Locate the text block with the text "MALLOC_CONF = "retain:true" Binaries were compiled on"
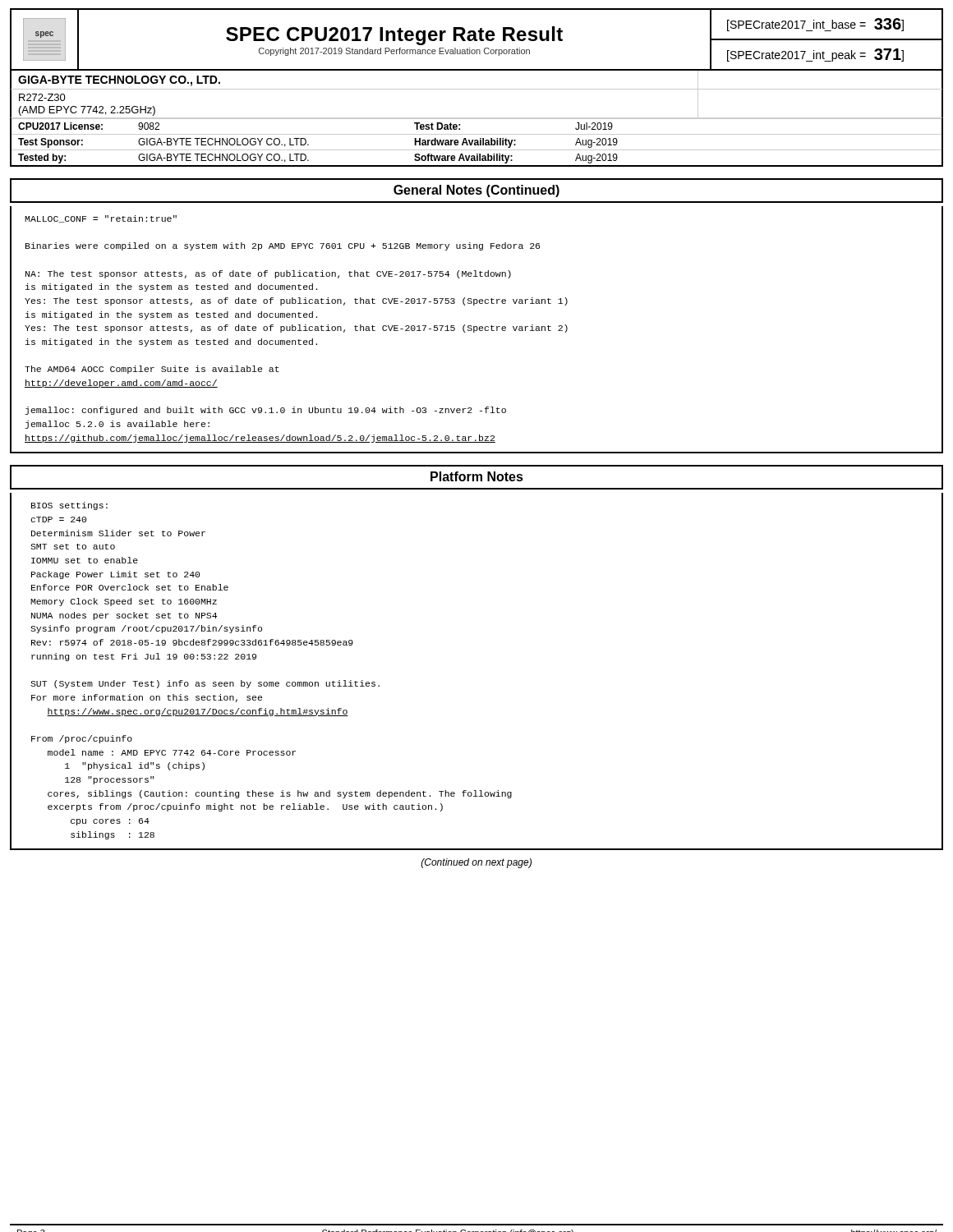 [x=476, y=329]
